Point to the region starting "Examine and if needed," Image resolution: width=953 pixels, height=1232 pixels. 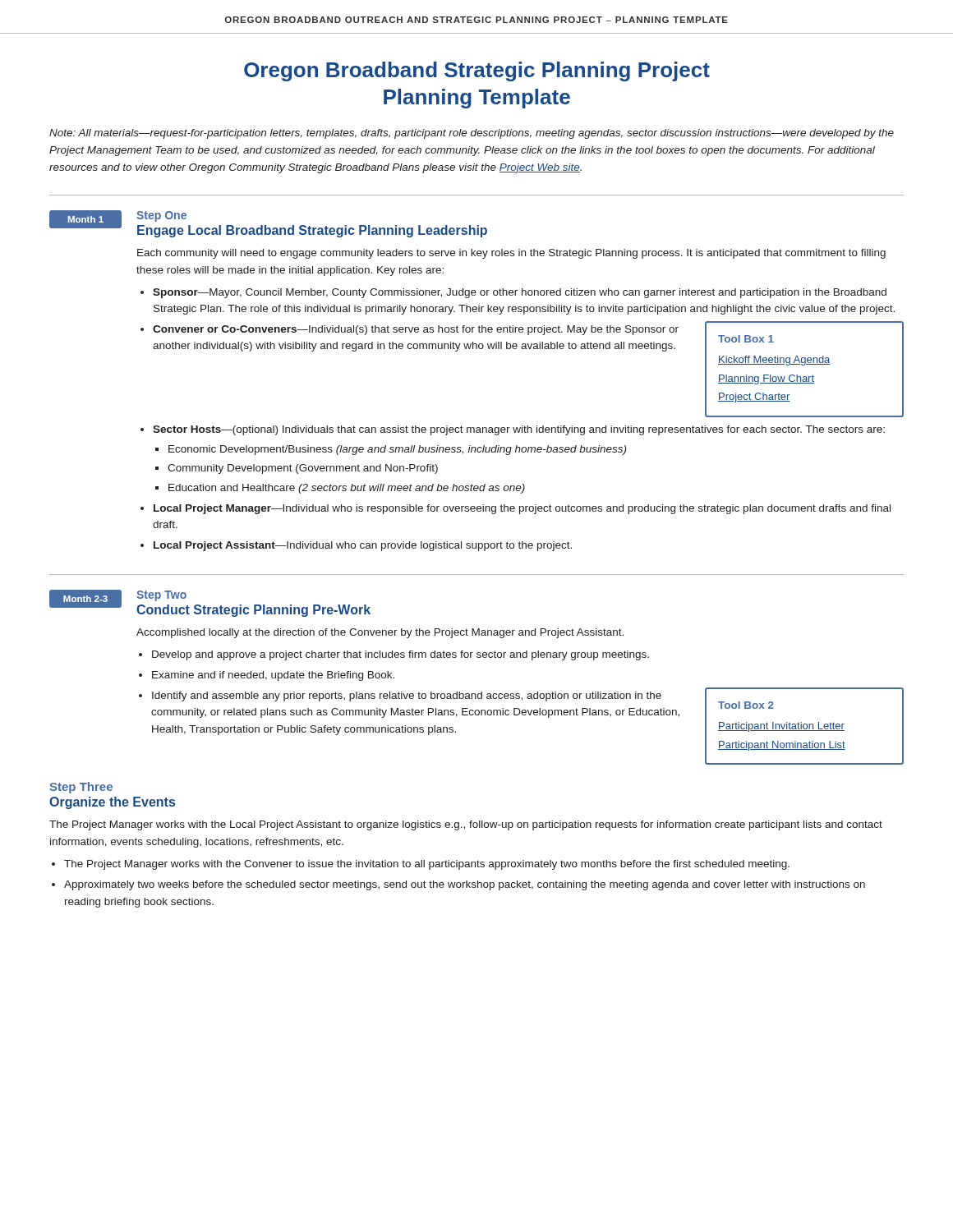pos(273,675)
